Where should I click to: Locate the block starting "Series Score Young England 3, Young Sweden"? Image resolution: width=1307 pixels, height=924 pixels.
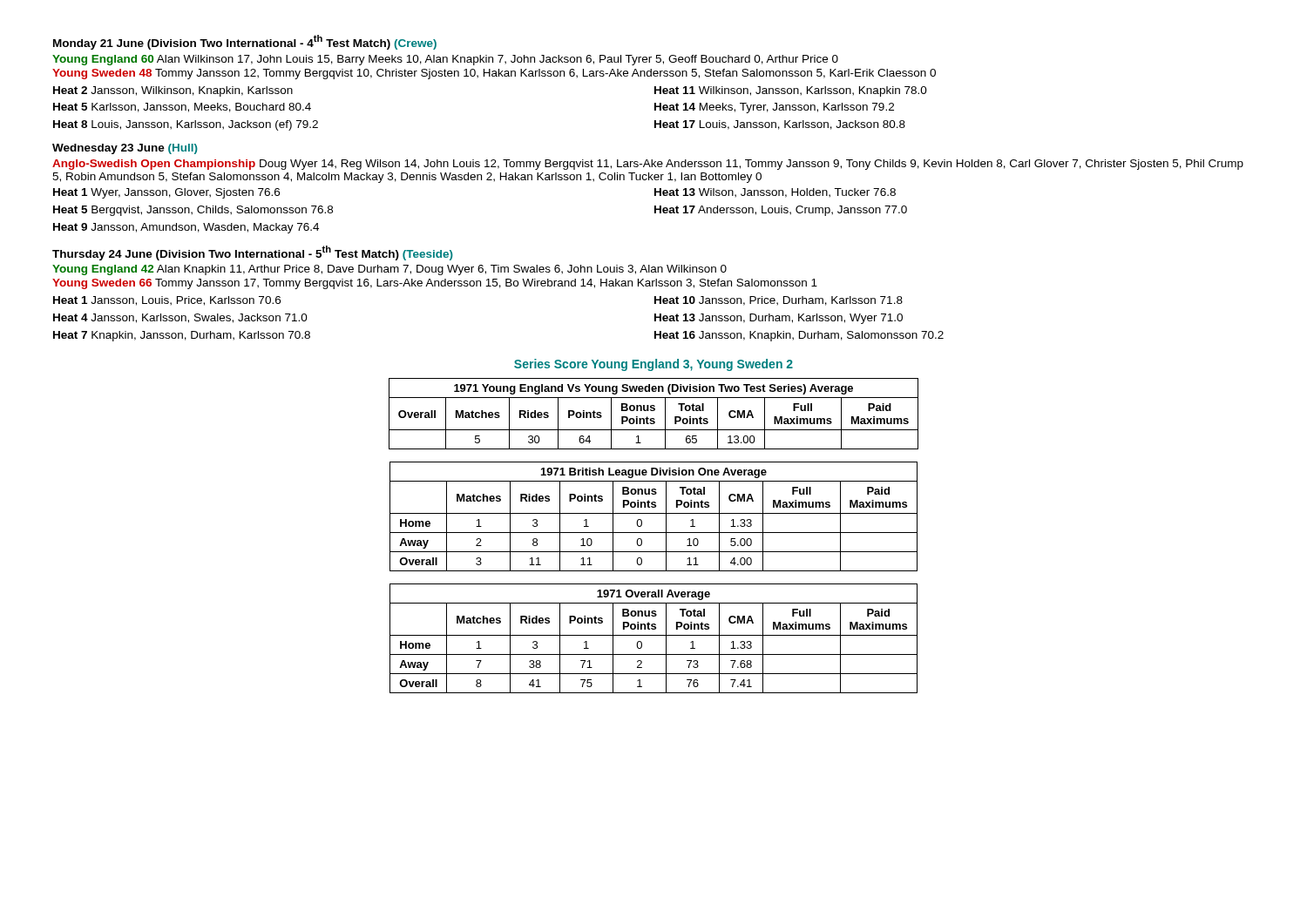[x=654, y=364]
